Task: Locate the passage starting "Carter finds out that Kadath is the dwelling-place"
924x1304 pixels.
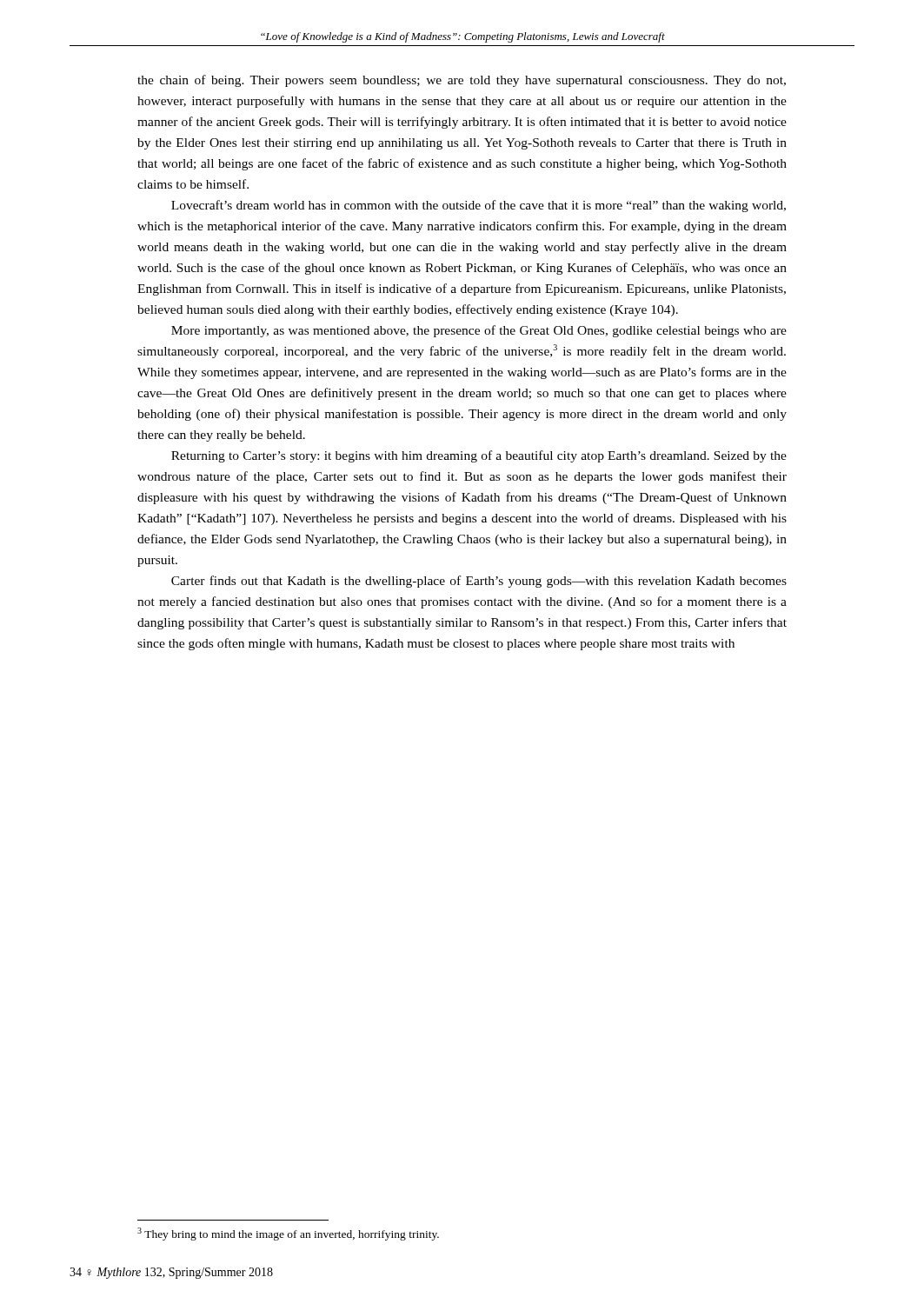Action: pos(462,612)
